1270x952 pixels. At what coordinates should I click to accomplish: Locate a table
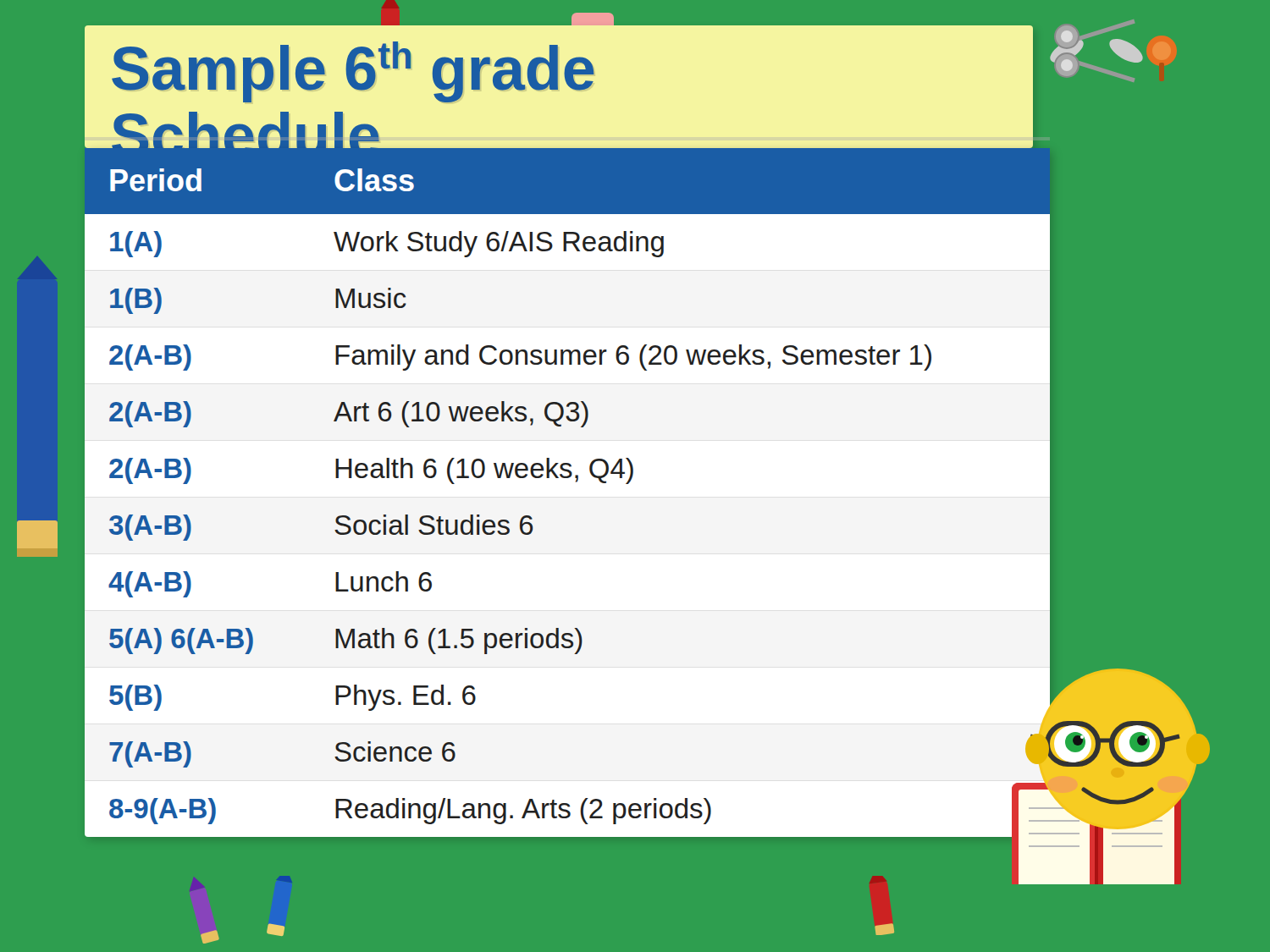tap(567, 493)
